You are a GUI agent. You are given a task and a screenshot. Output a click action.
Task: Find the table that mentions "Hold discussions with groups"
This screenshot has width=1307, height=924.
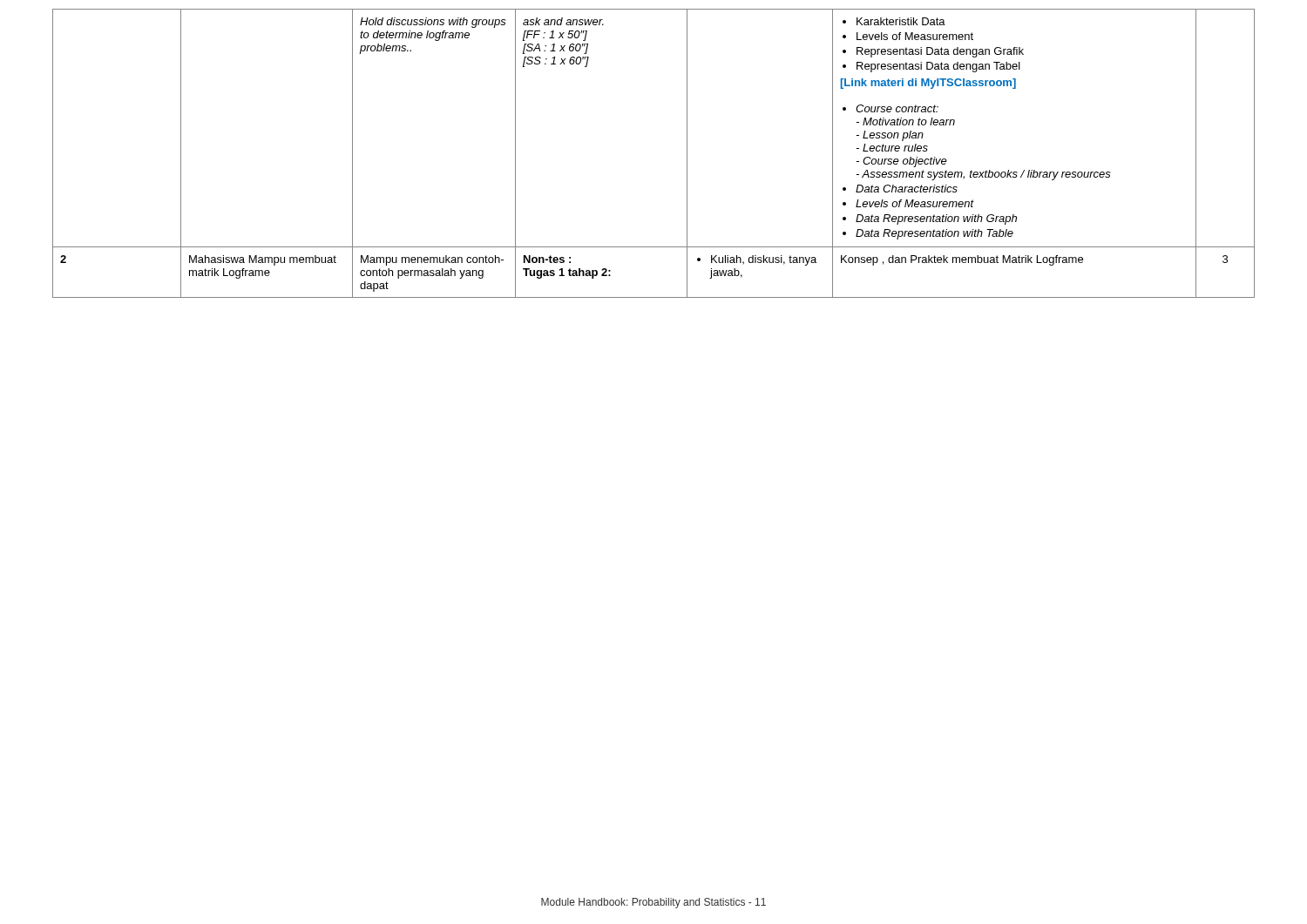pos(654,440)
